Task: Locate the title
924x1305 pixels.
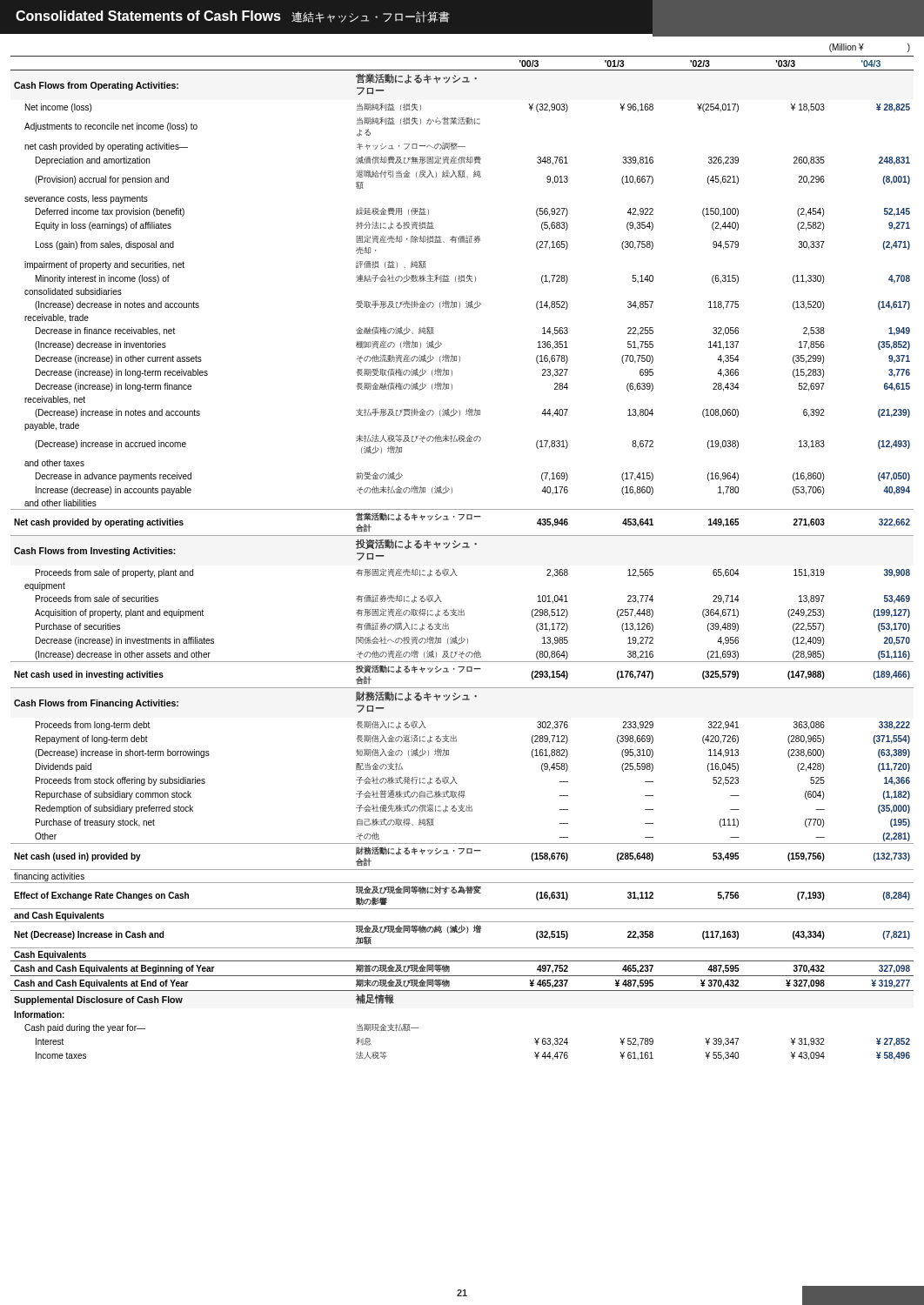Action: pyautogui.click(x=326, y=17)
